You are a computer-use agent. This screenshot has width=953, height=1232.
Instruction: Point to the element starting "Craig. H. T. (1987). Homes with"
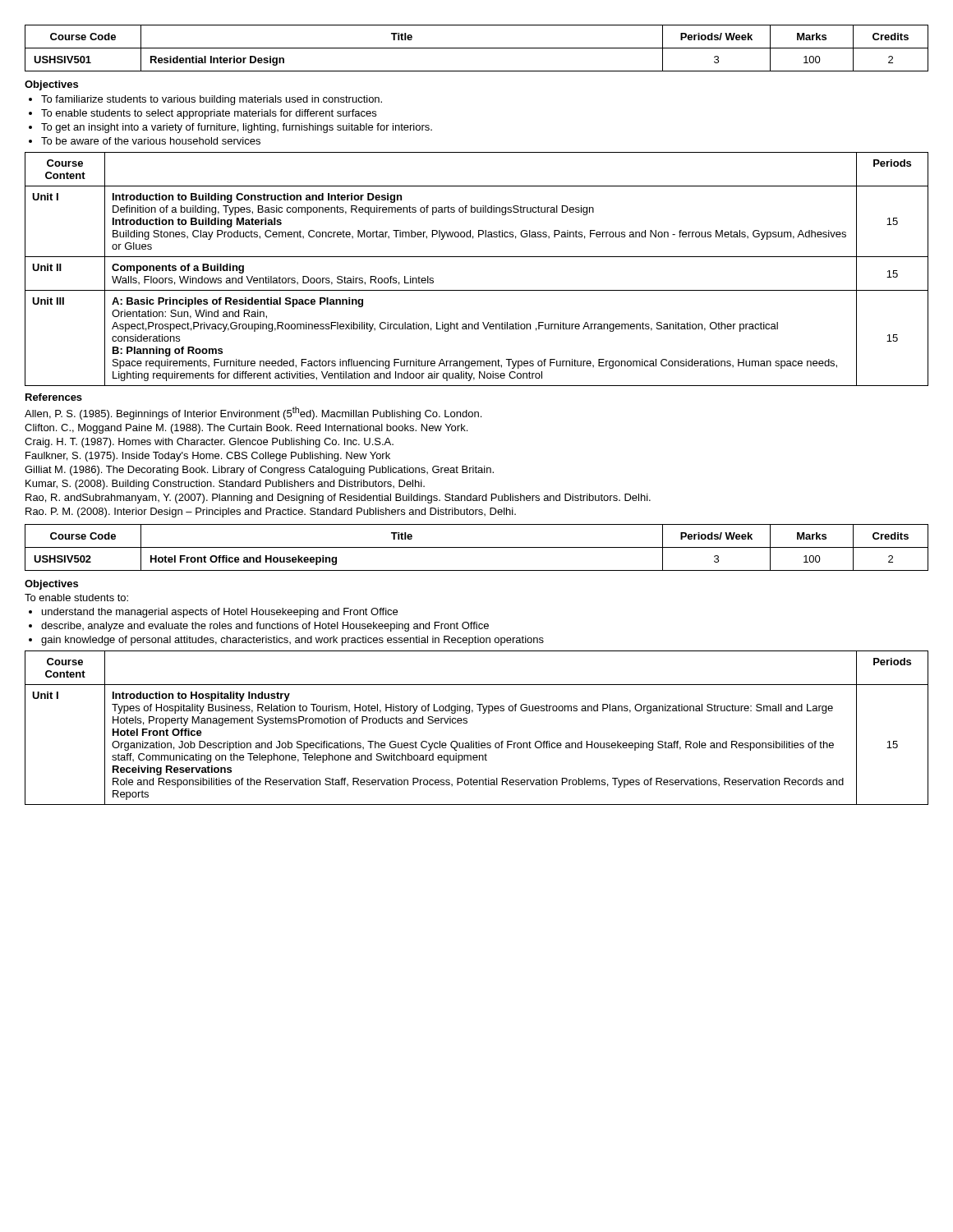209,442
